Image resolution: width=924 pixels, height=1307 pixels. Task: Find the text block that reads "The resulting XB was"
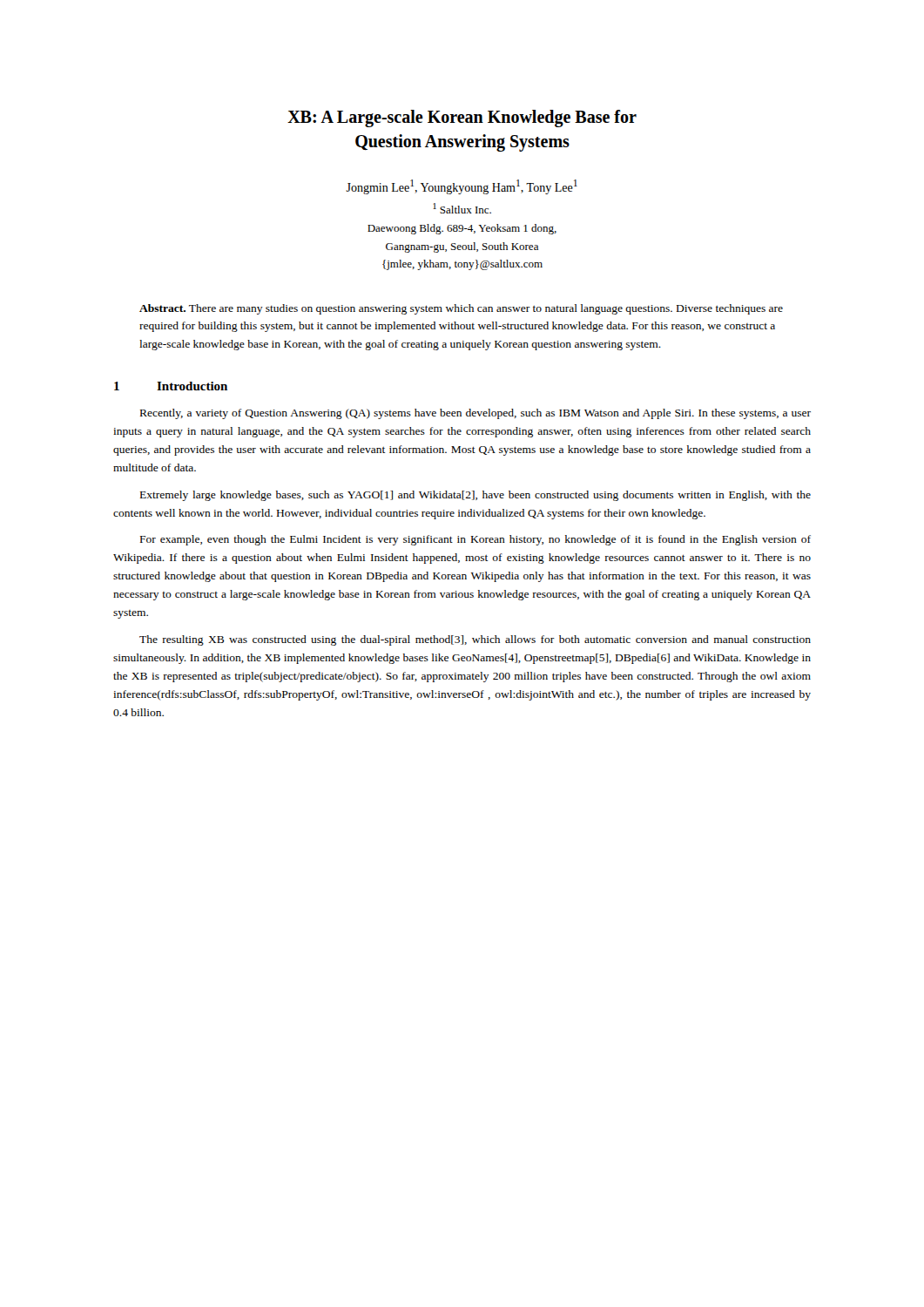pyautogui.click(x=462, y=676)
